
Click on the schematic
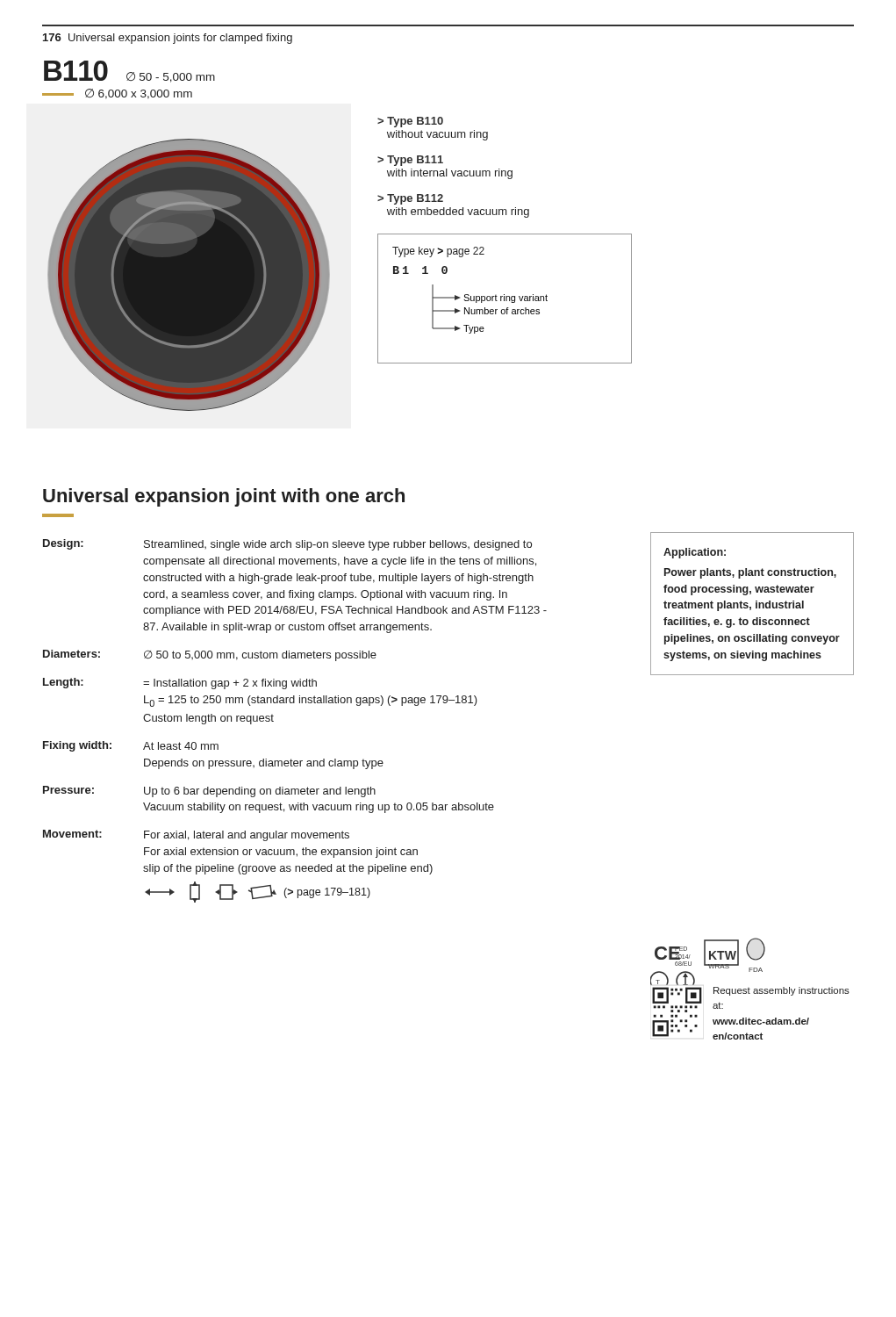tap(505, 298)
